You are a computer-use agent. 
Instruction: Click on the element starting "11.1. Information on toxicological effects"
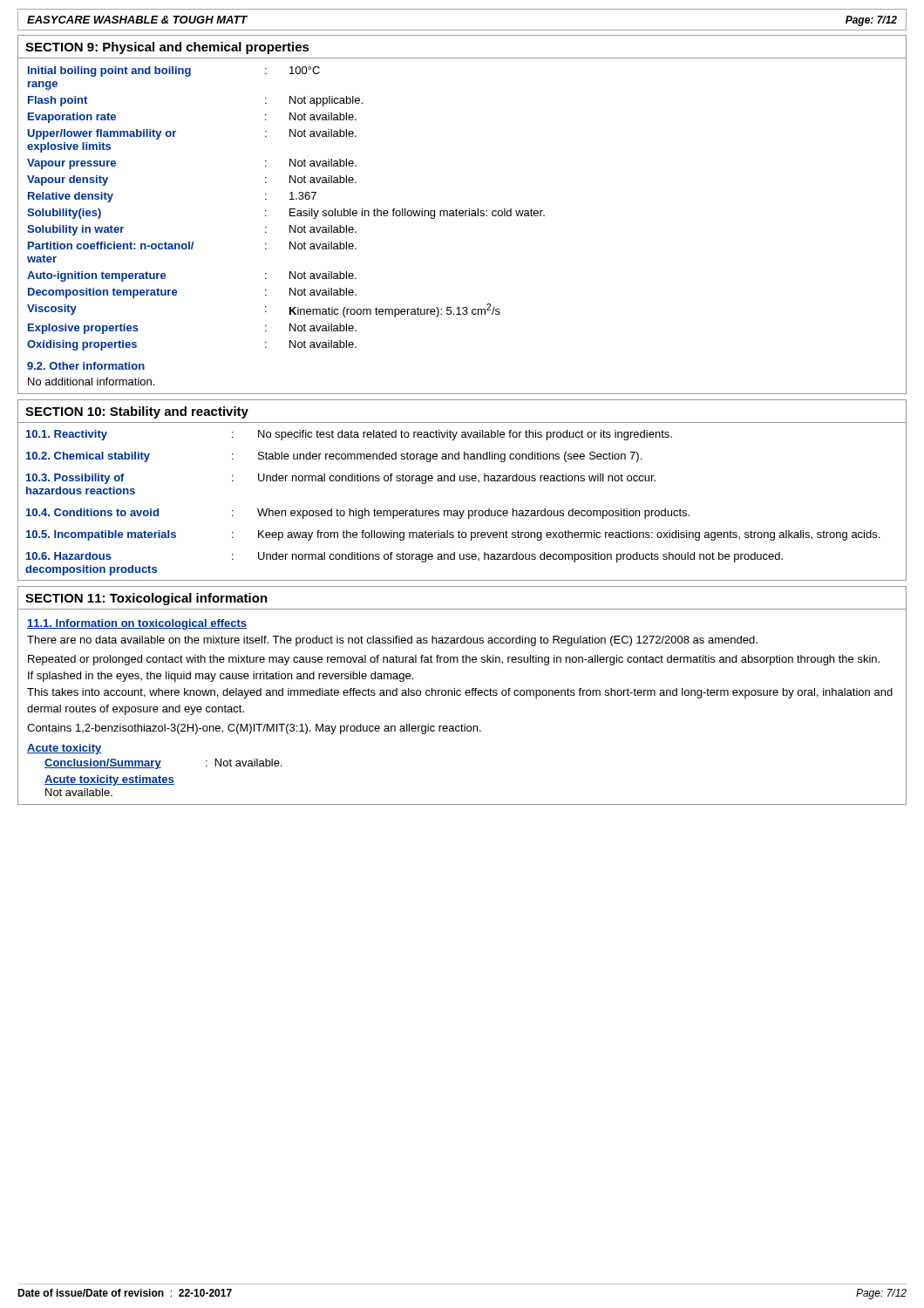coord(137,623)
